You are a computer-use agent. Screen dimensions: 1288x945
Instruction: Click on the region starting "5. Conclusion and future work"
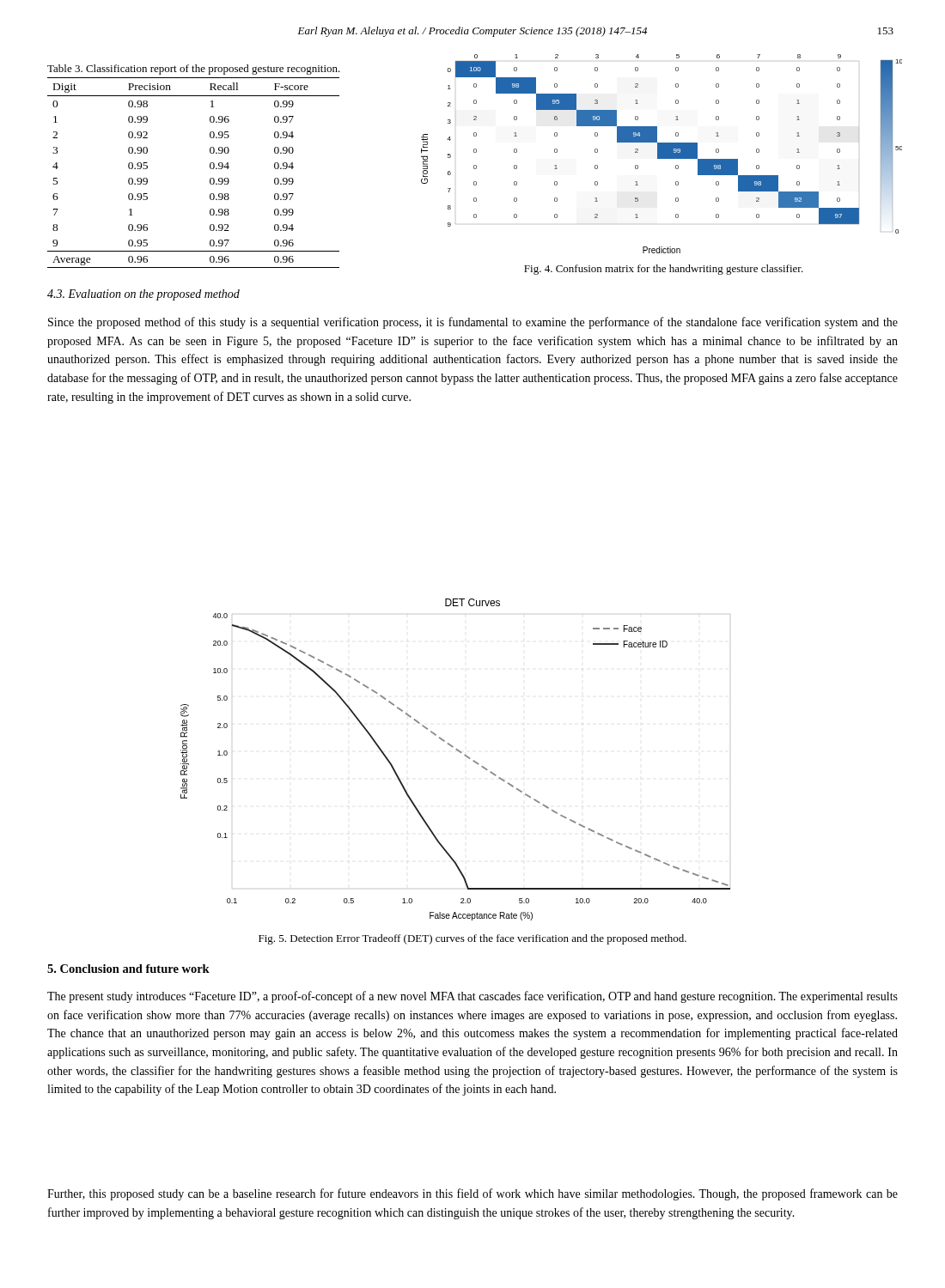pyautogui.click(x=128, y=969)
